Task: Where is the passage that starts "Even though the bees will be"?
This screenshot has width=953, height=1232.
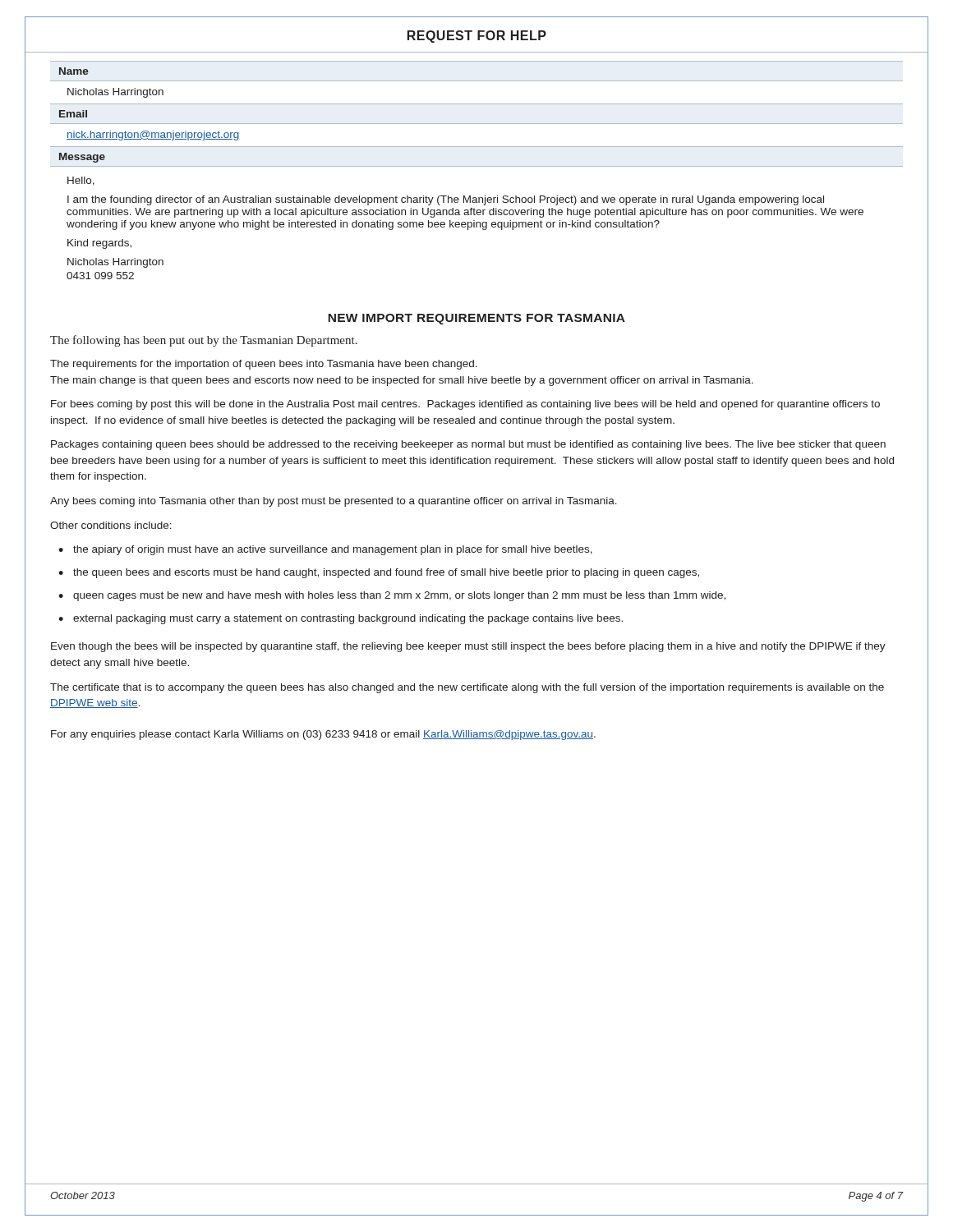Action: (468, 654)
